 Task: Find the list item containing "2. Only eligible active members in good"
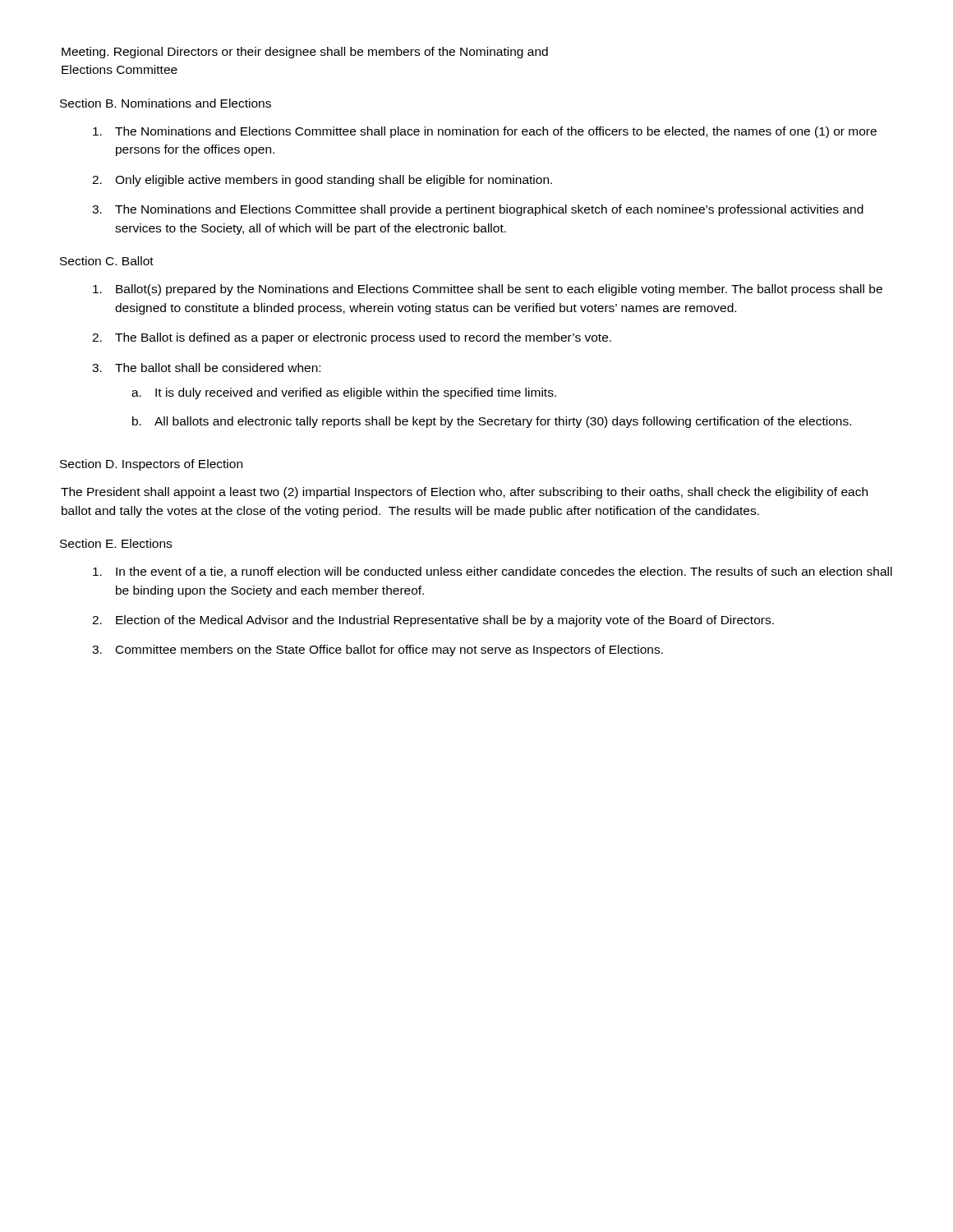[x=493, y=180]
